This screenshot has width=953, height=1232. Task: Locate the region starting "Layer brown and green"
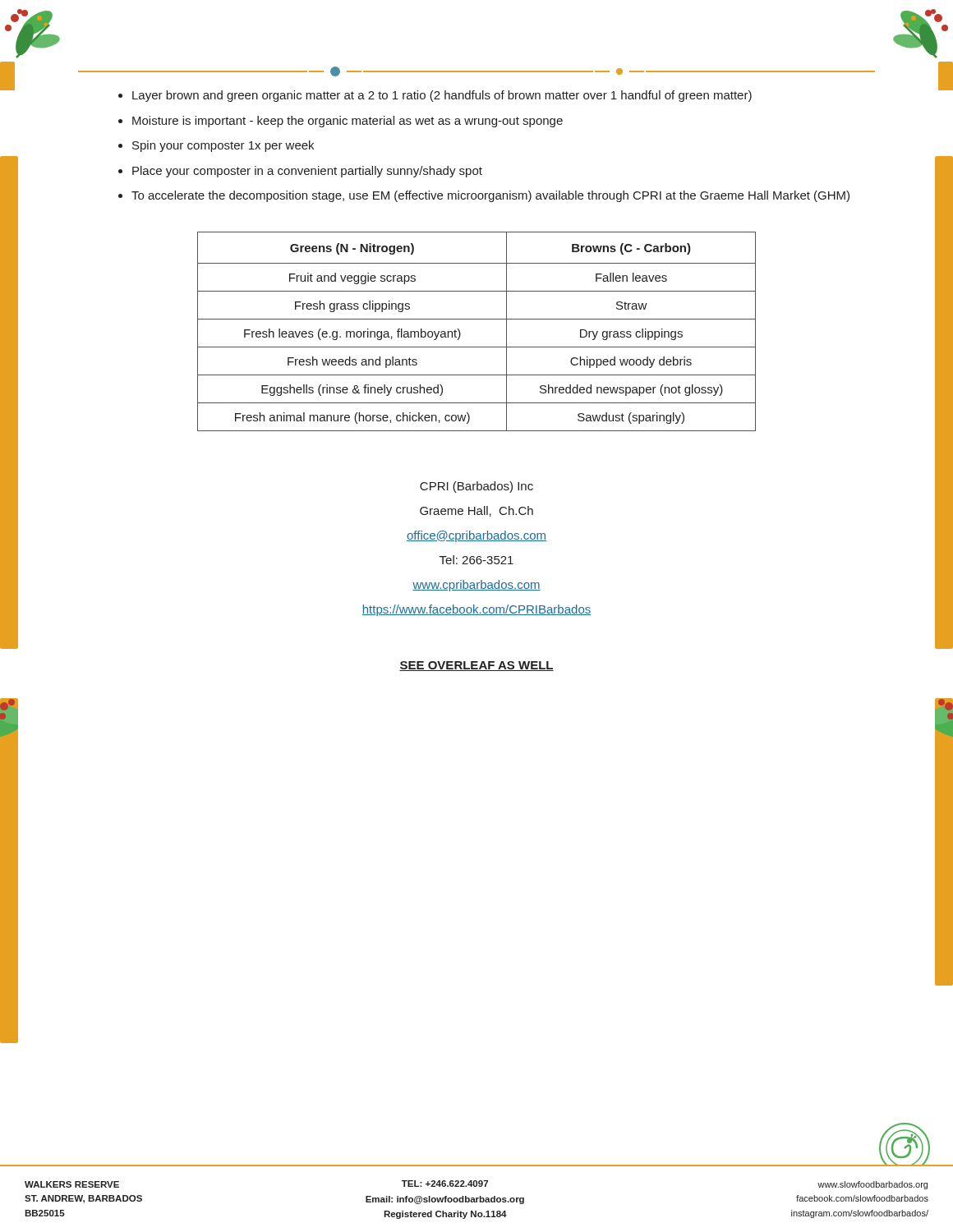coord(442,95)
